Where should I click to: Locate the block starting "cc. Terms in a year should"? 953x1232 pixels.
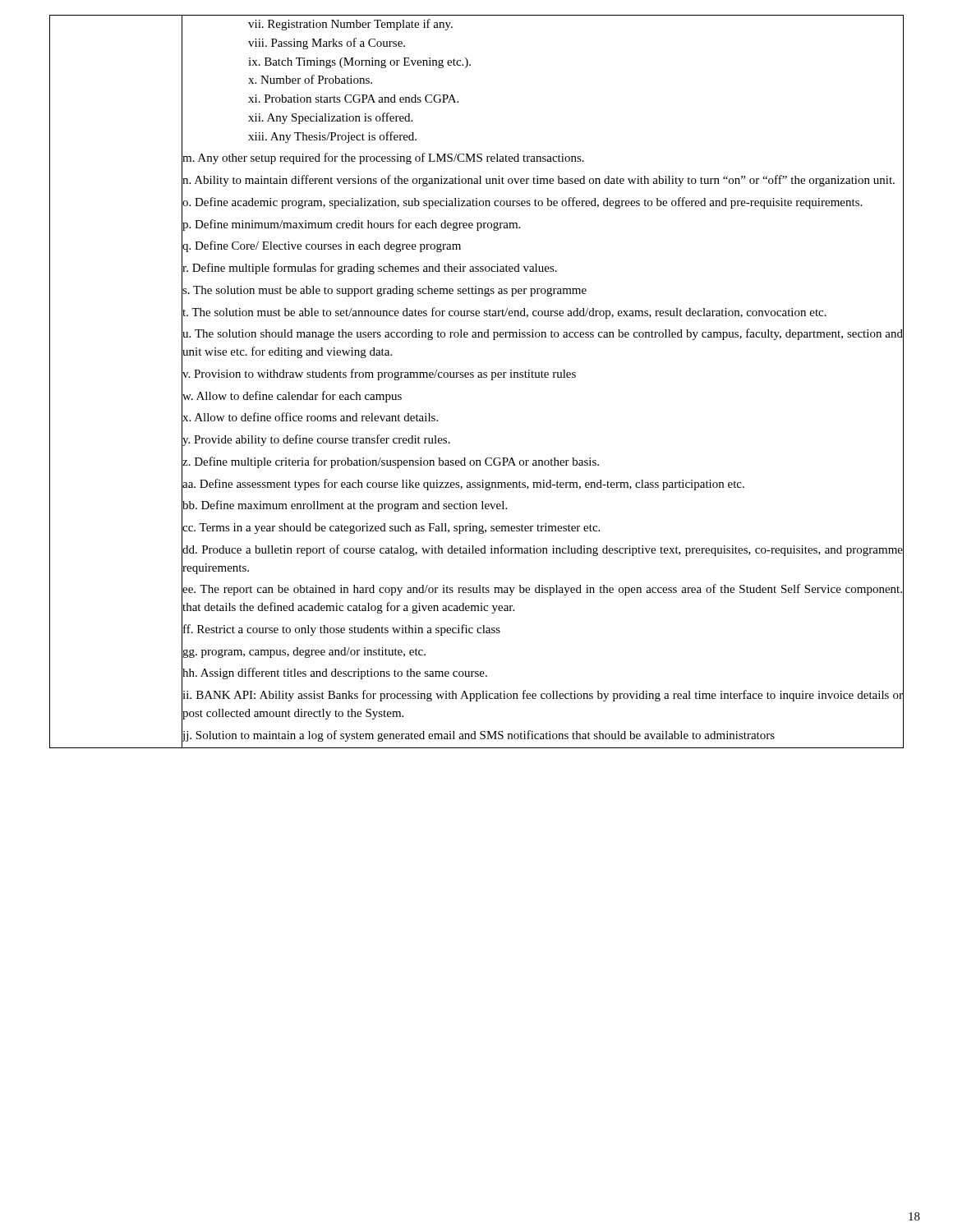(x=392, y=527)
